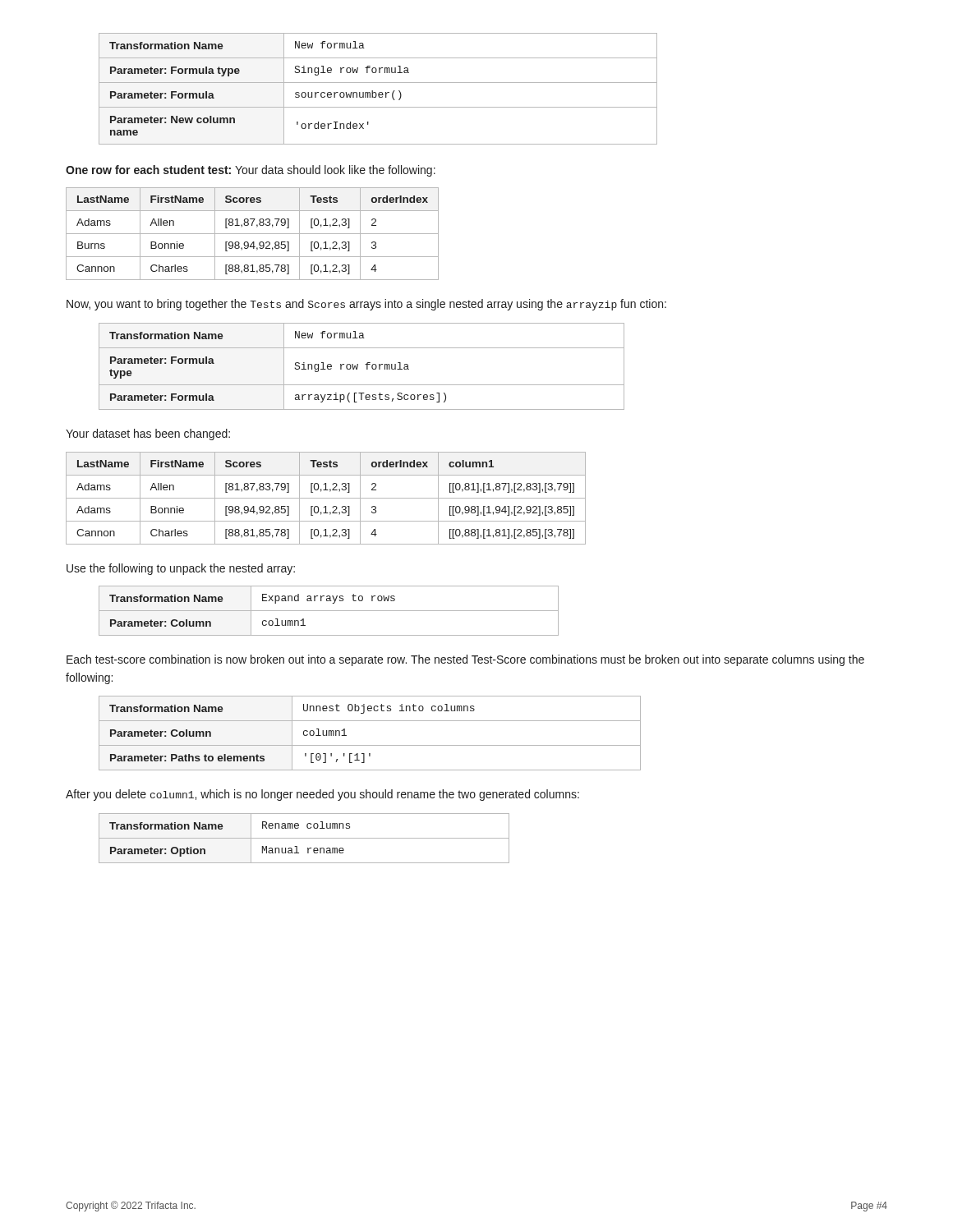Find the block on this page that starts "Now, you want"
The image size is (953, 1232).
pyautogui.click(x=476, y=305)
